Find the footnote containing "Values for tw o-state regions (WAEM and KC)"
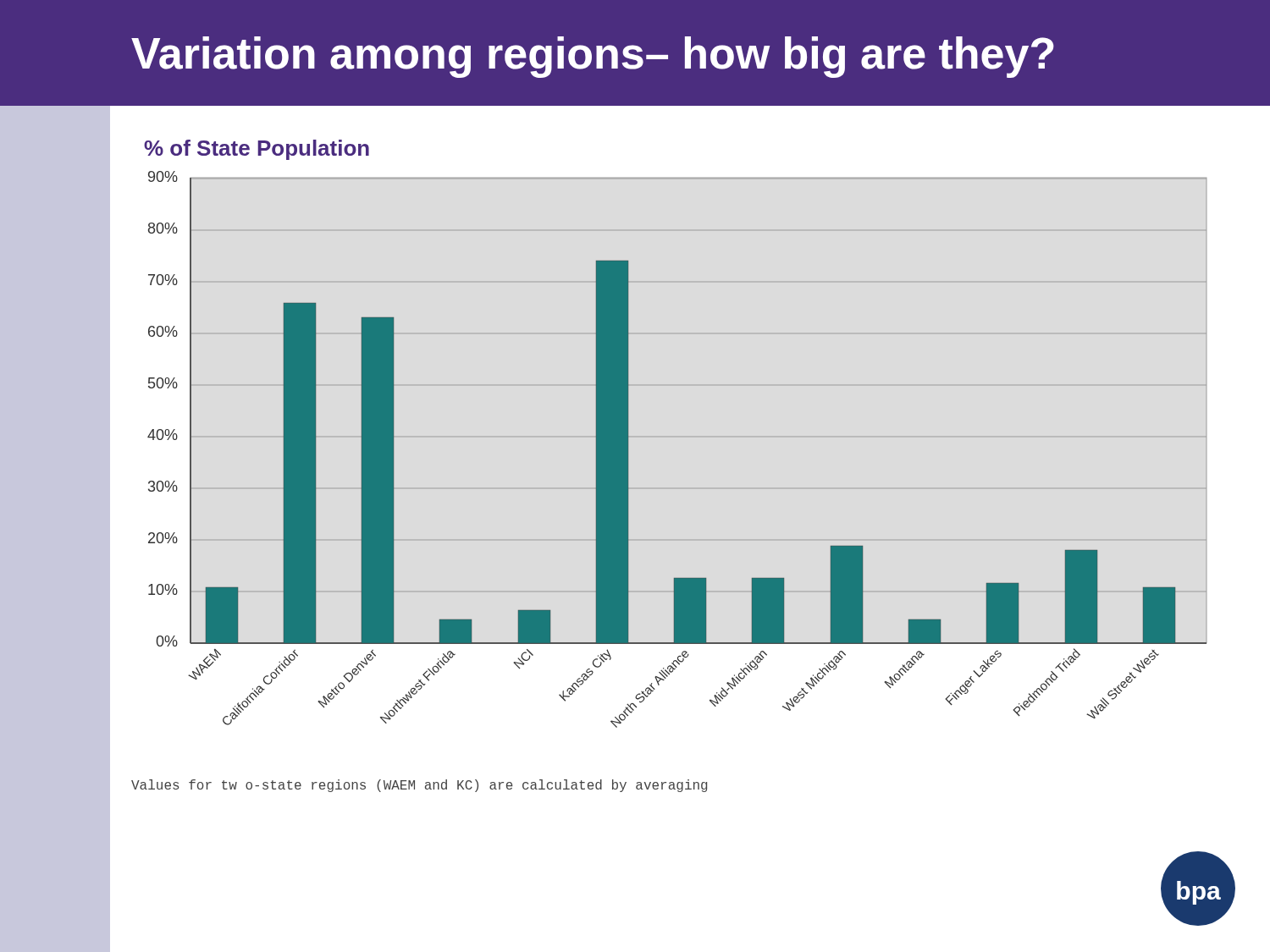The width and height of the screenshot is (1270, 952). click(x=420, y=786)
